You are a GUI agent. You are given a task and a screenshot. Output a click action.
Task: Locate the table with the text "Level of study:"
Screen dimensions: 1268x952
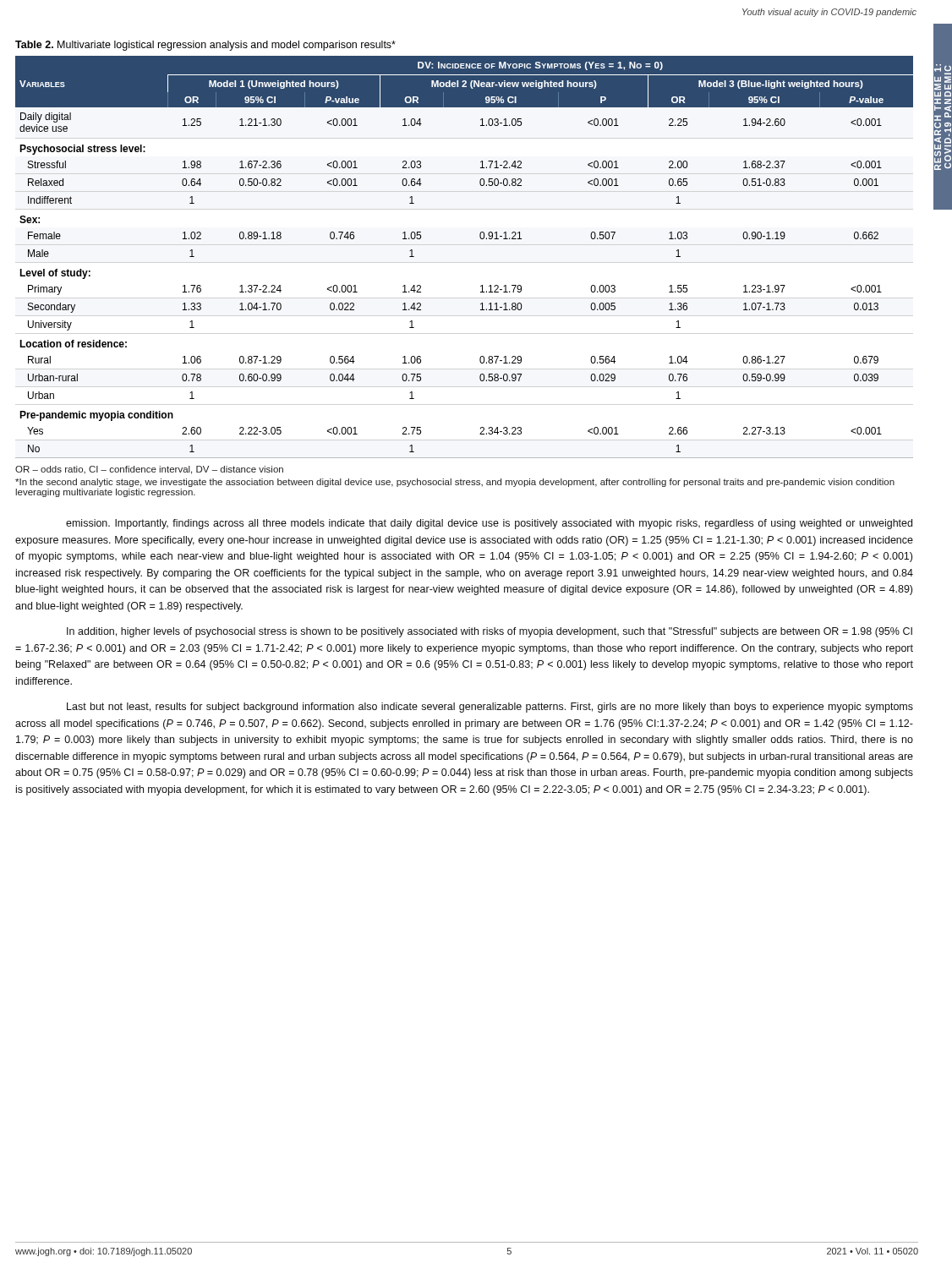pos(464,257)
